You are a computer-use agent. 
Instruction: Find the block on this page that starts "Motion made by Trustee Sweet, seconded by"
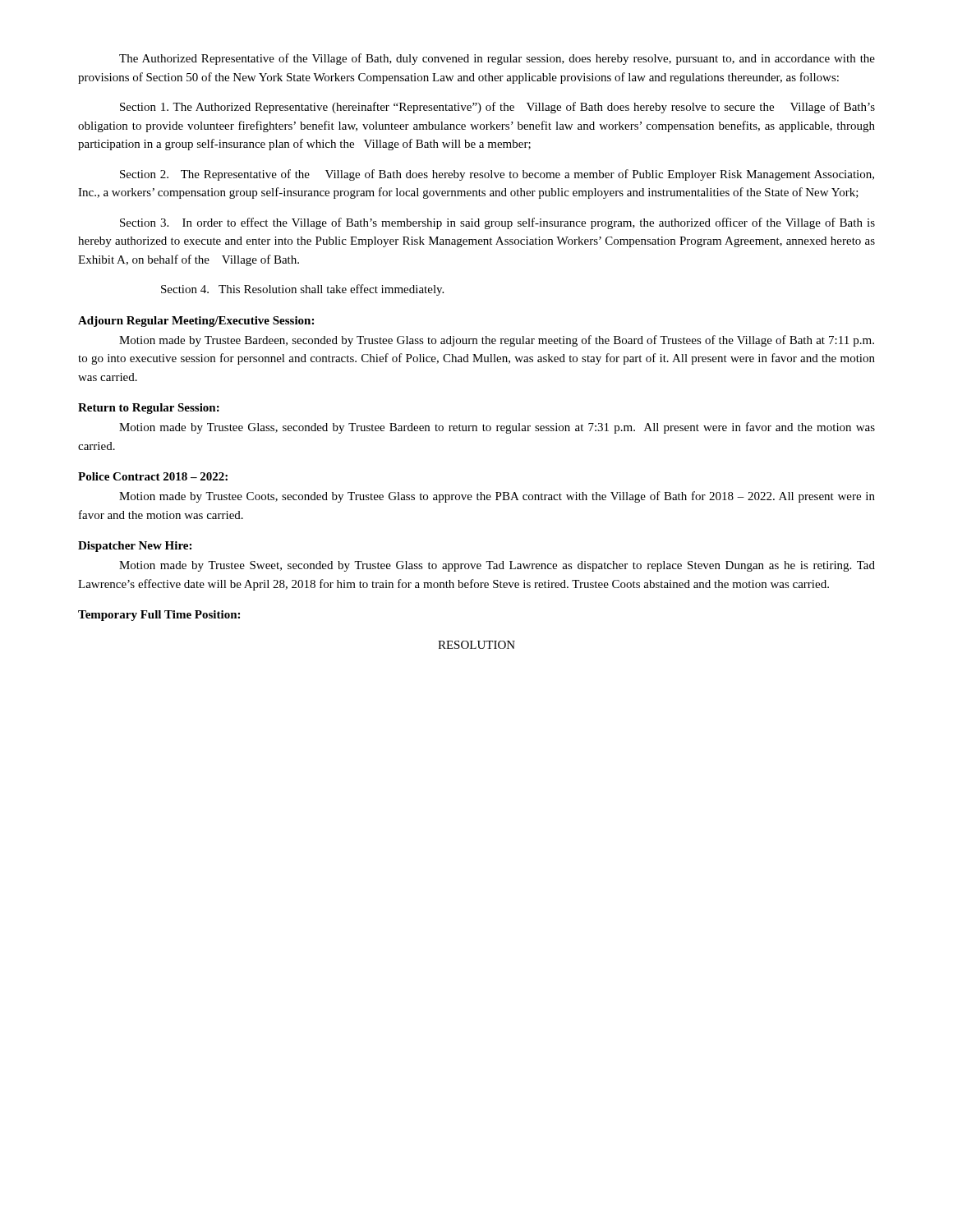(x=476, y=574)
